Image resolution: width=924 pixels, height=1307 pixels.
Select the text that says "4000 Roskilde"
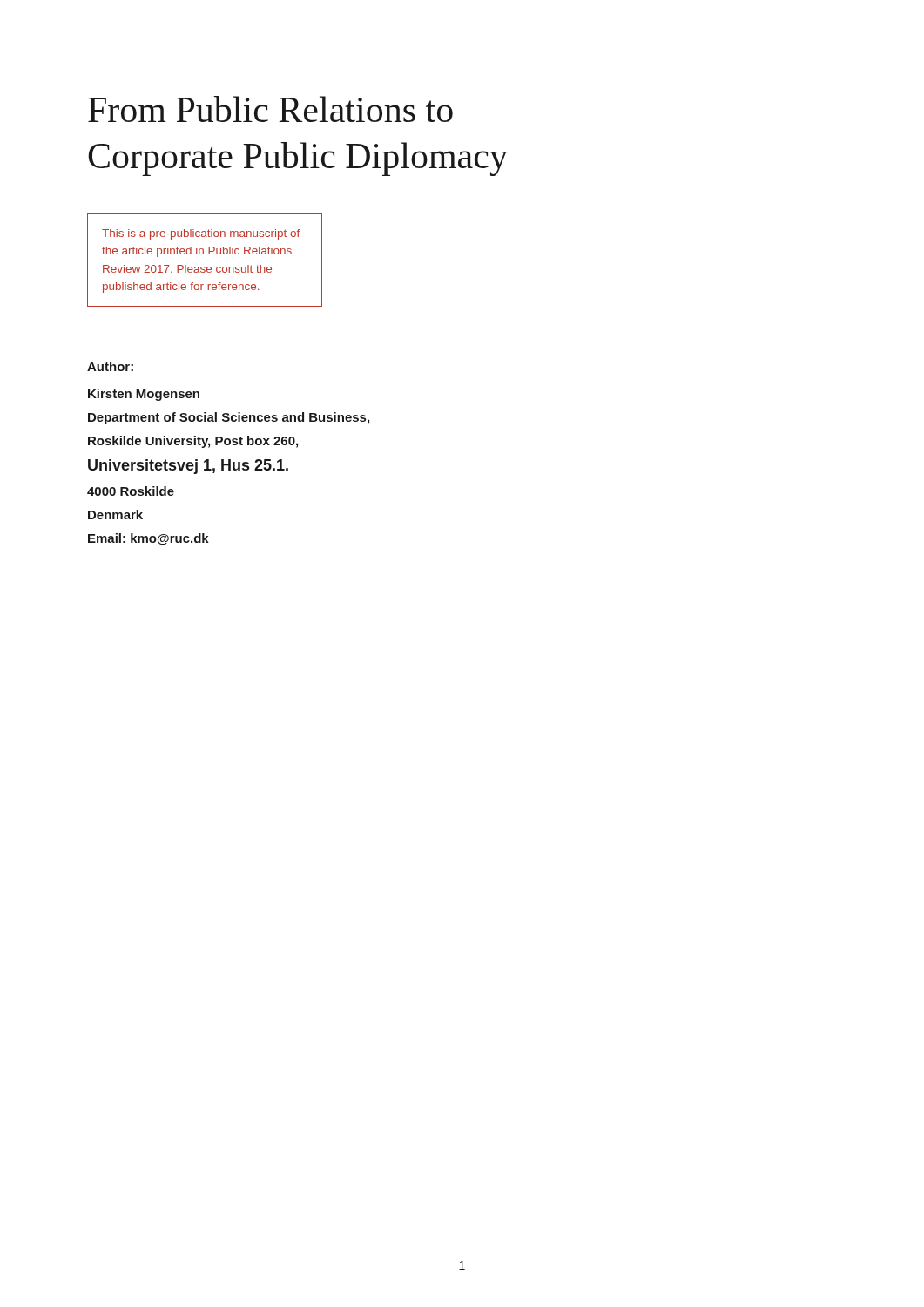pyautogui.click(x=131, y=491)
